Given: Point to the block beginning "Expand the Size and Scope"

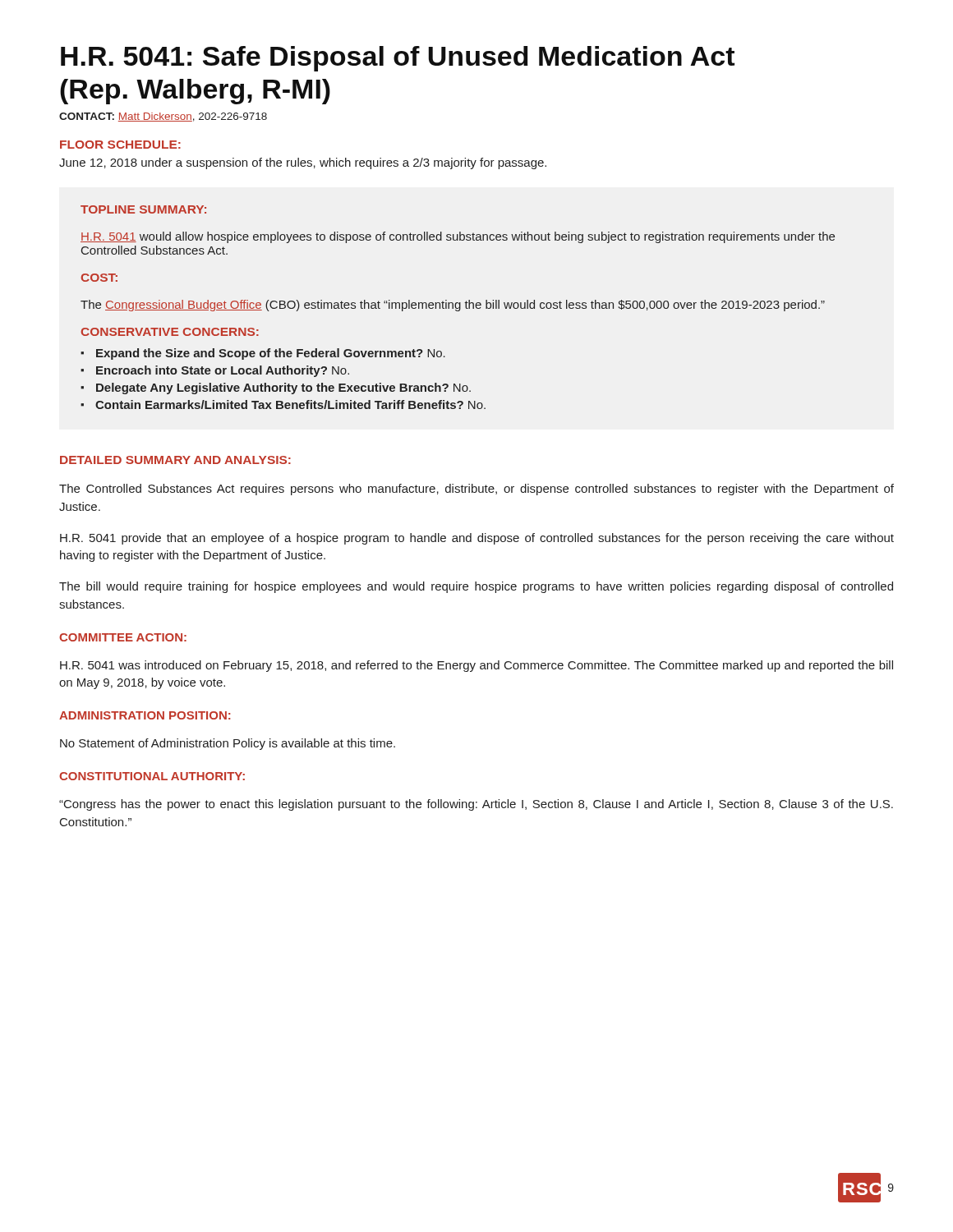Looking at the screenshot, I should click(x=271, y=353).
